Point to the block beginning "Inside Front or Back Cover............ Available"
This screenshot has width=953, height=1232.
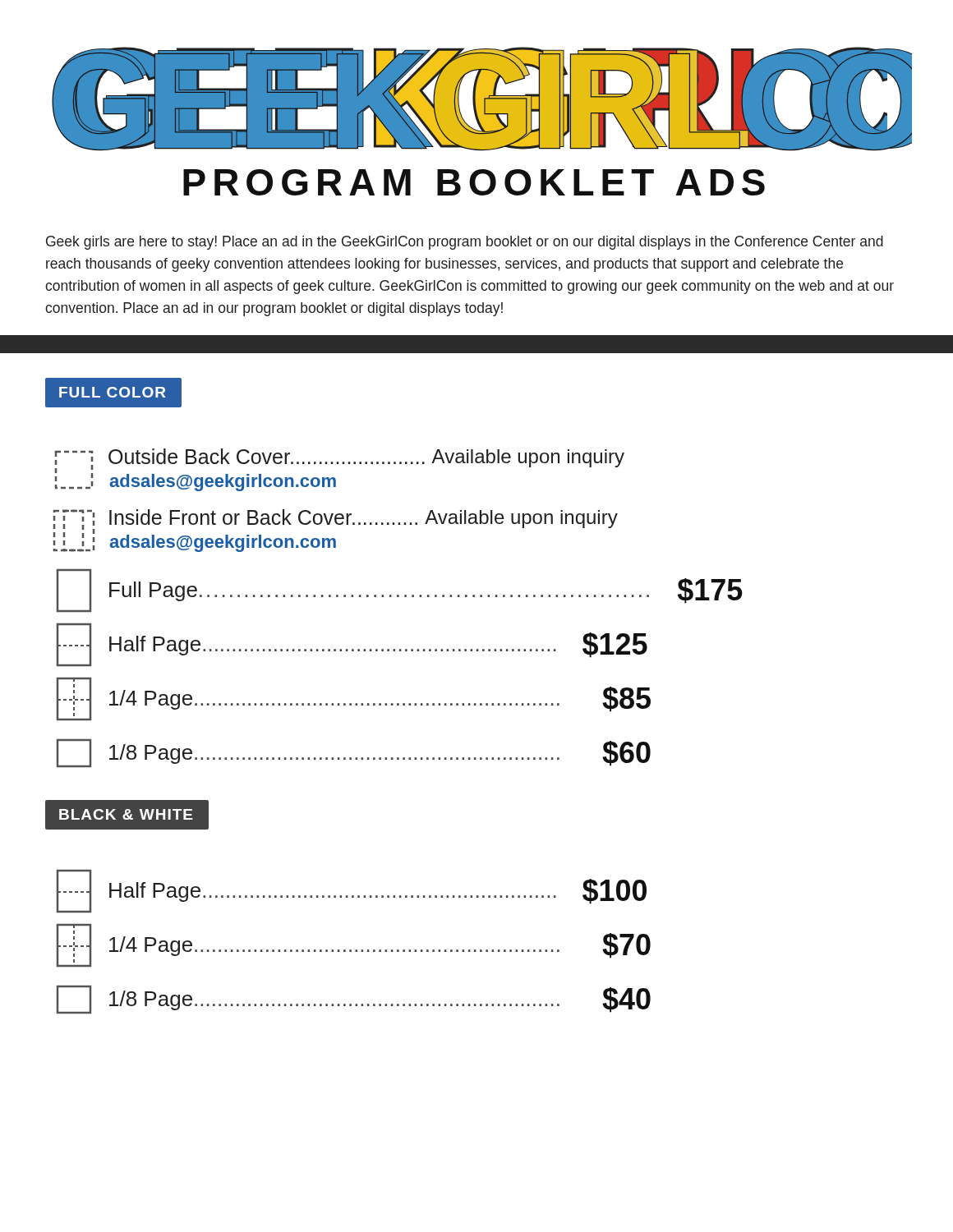[x=476, y=529]
